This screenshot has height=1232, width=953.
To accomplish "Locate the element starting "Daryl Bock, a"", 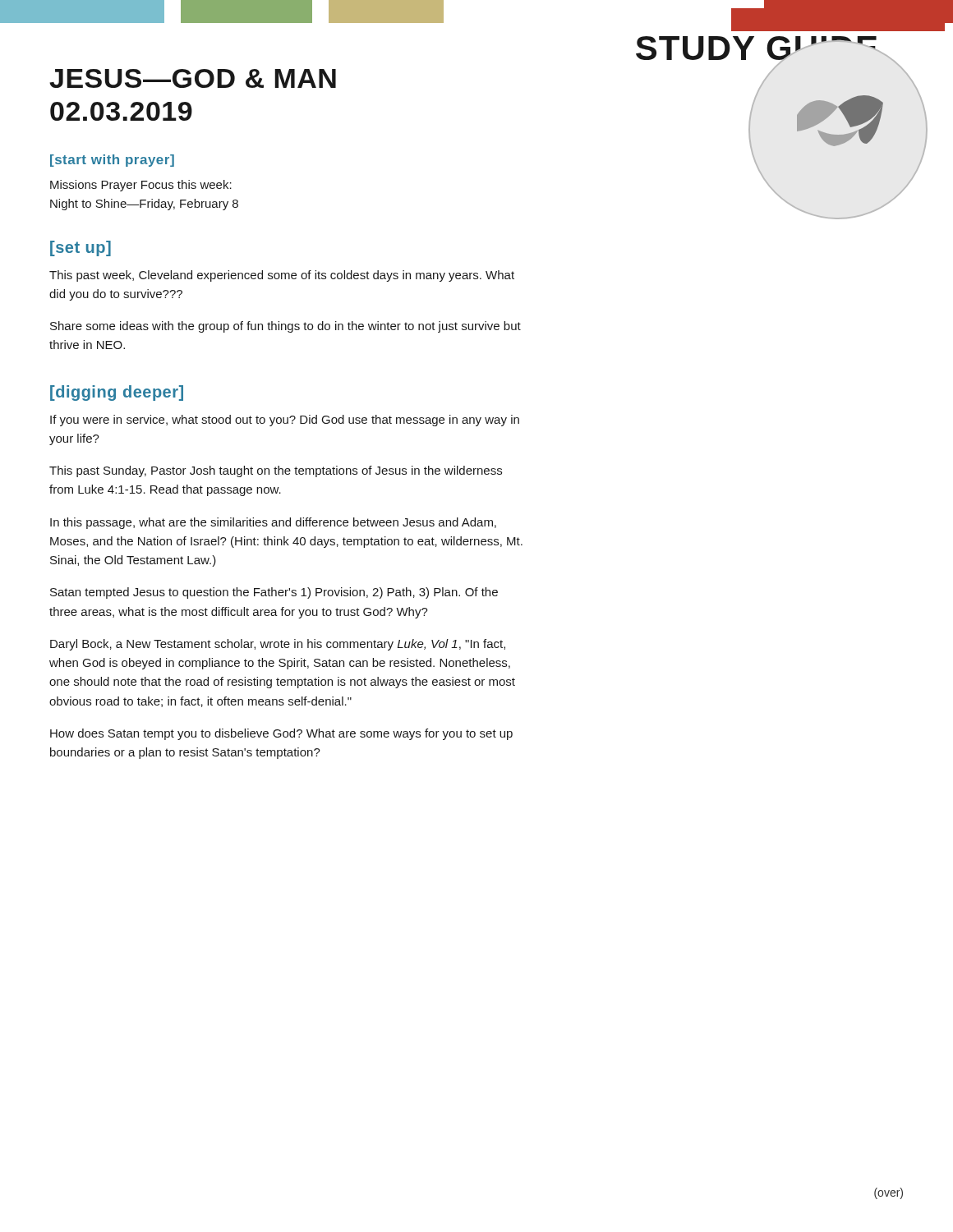I will (x=282, y=672).
